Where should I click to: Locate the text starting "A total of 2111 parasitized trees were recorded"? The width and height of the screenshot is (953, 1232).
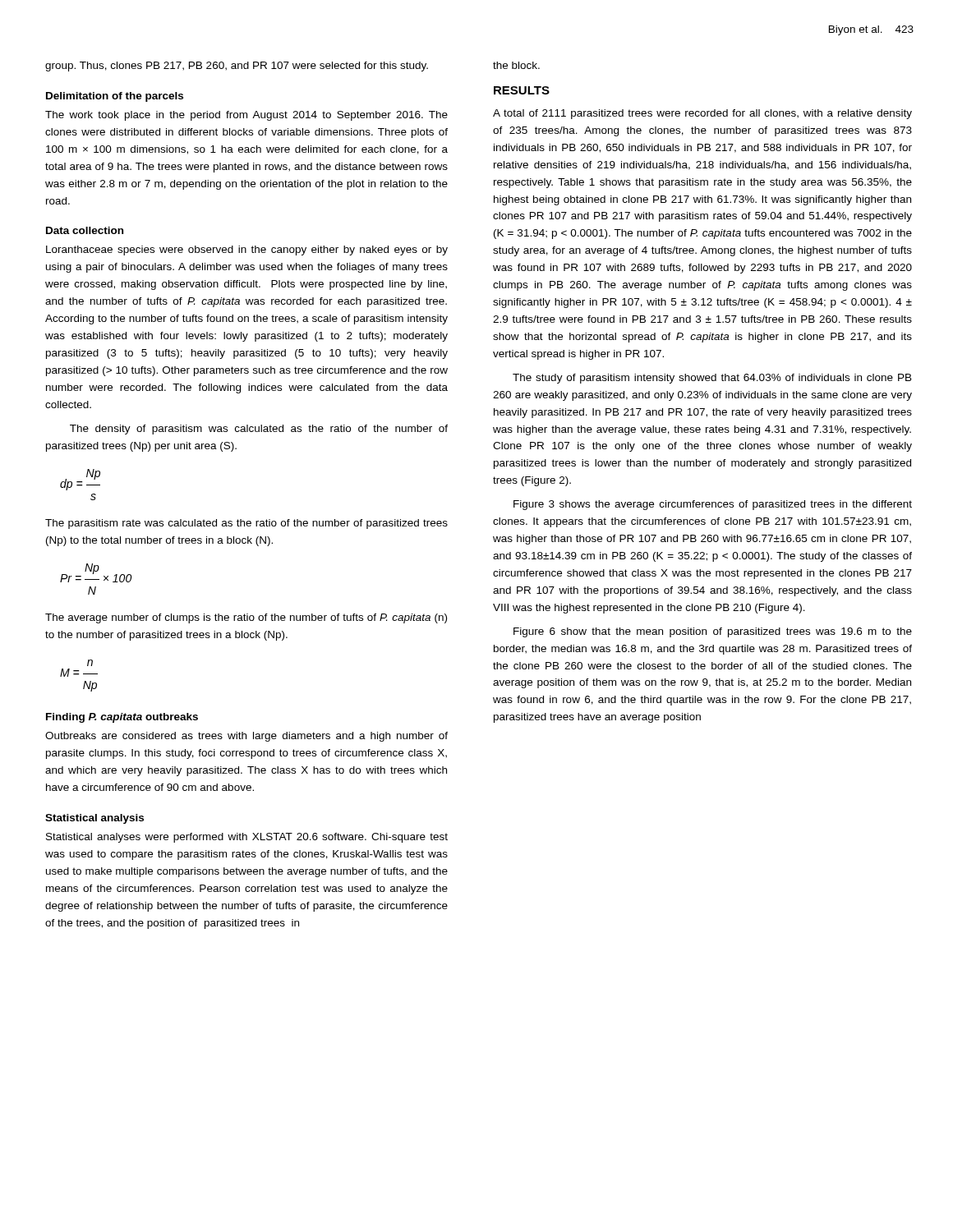[x=702, y=233]
